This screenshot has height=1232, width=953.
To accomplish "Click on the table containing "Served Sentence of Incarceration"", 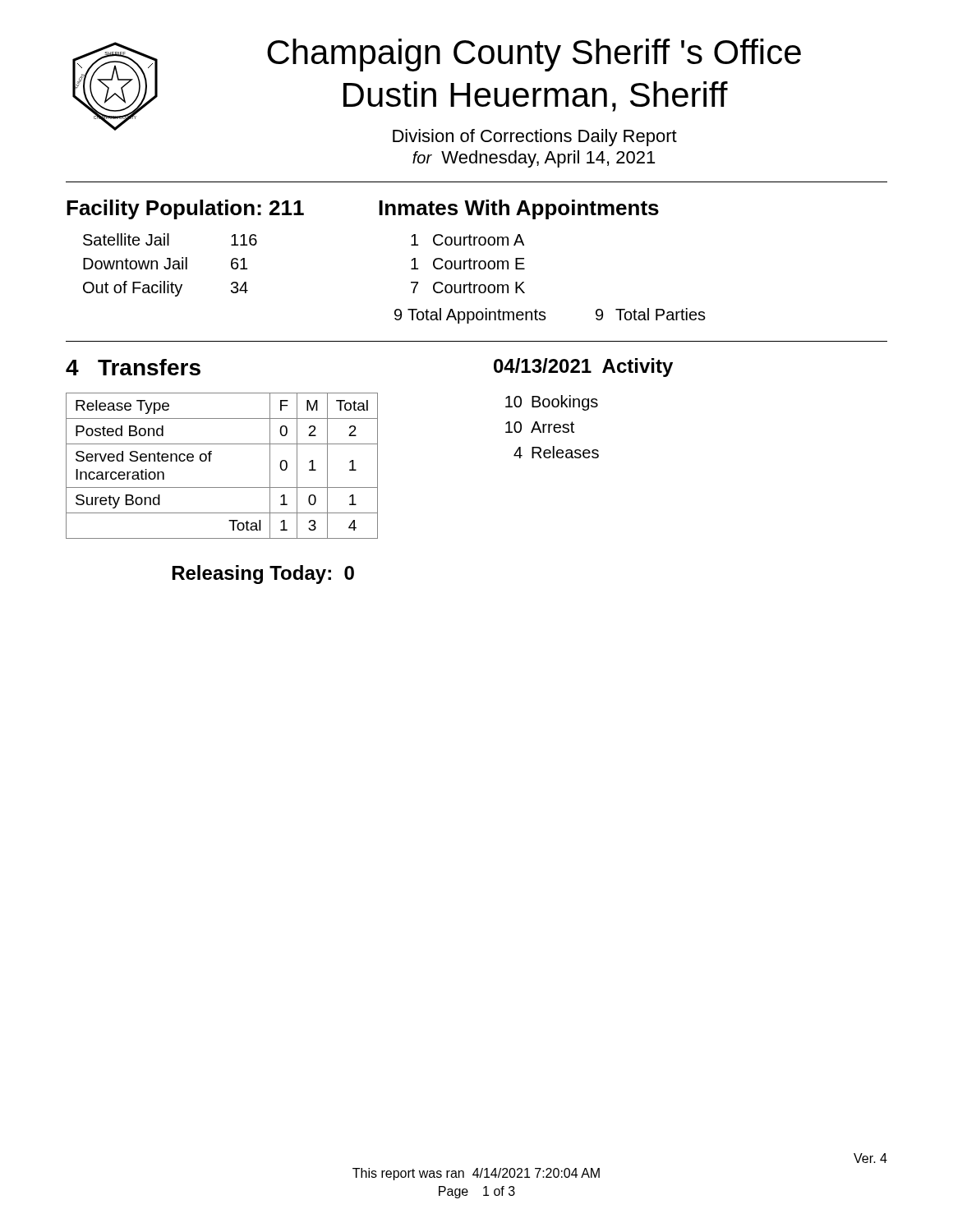I will pyautogui.click(x=263, y=465).
